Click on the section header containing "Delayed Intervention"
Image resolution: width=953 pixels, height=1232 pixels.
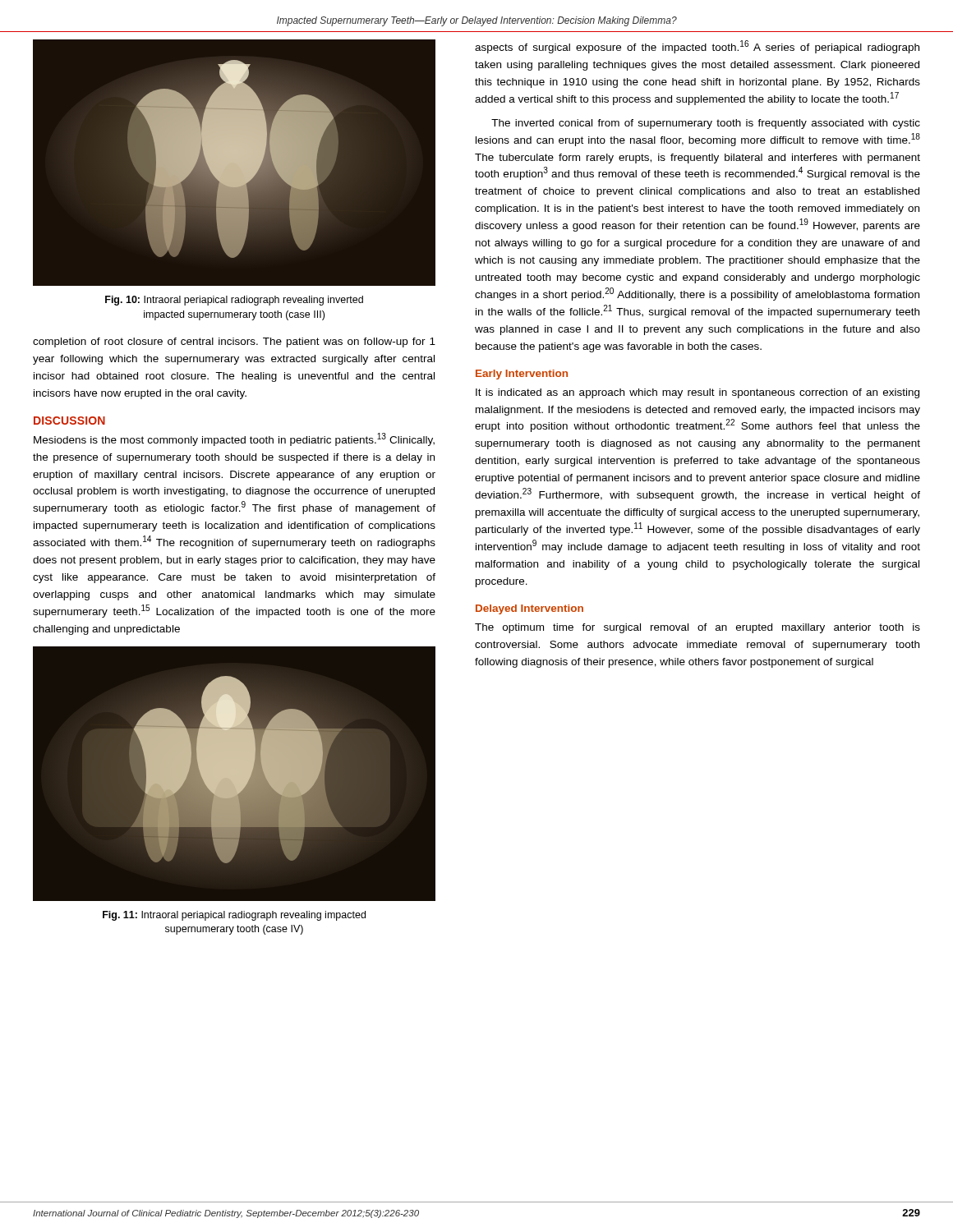coord(529,608)
